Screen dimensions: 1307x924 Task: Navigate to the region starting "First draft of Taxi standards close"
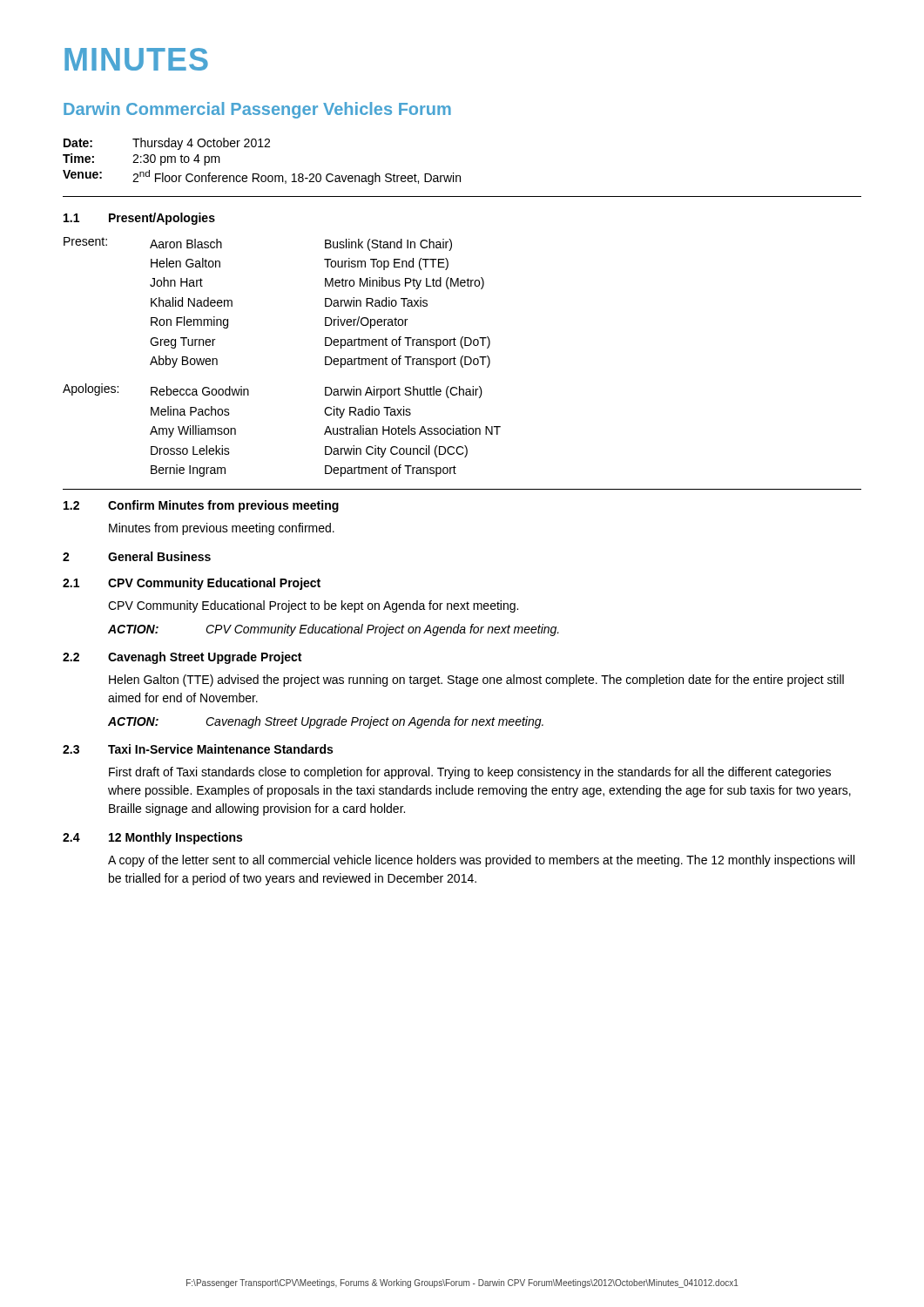tap(480, 791)
